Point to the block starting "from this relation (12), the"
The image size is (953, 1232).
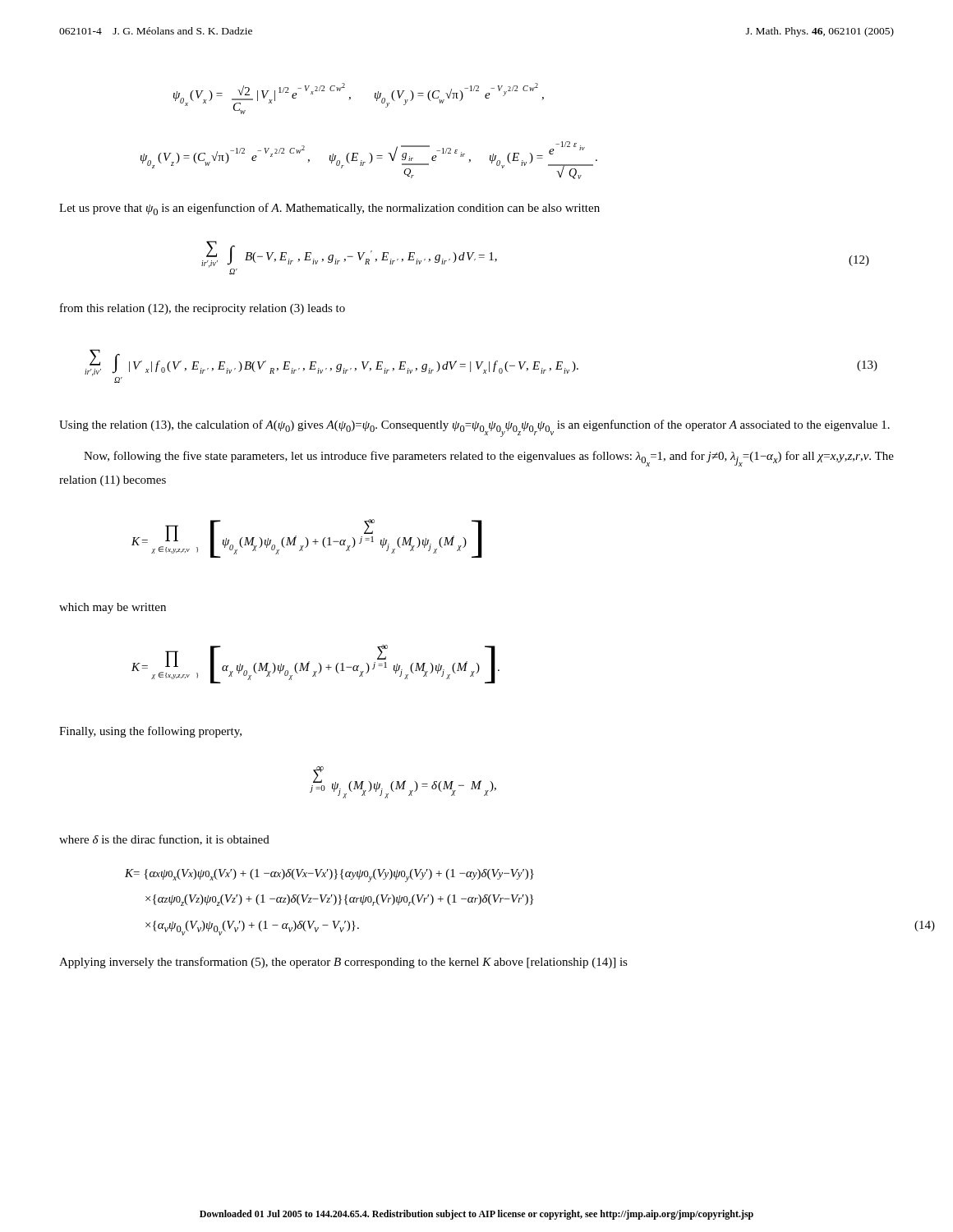(x=202, y=308)
